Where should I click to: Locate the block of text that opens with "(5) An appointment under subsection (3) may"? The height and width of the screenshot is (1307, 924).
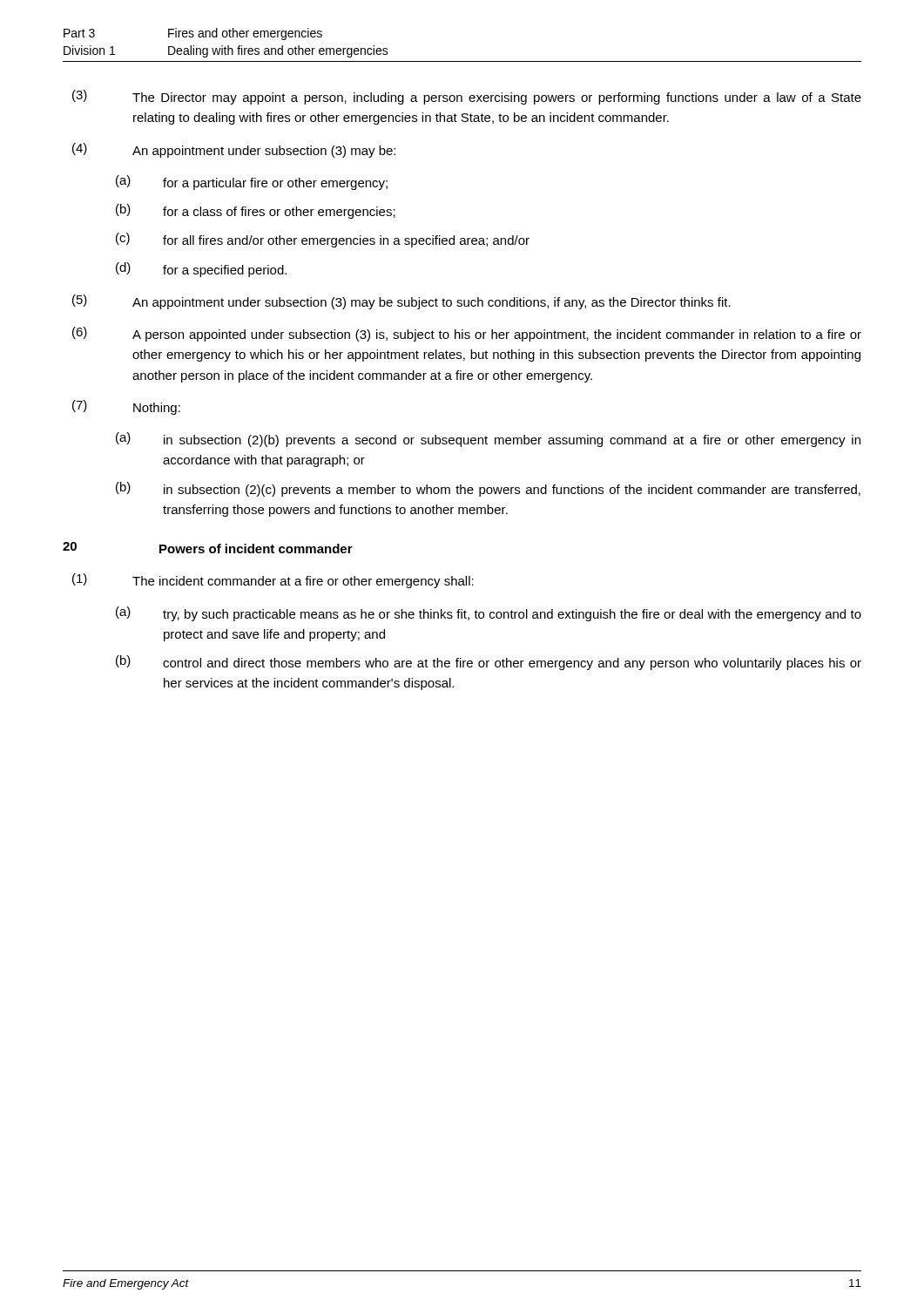[x=462, y=302]
